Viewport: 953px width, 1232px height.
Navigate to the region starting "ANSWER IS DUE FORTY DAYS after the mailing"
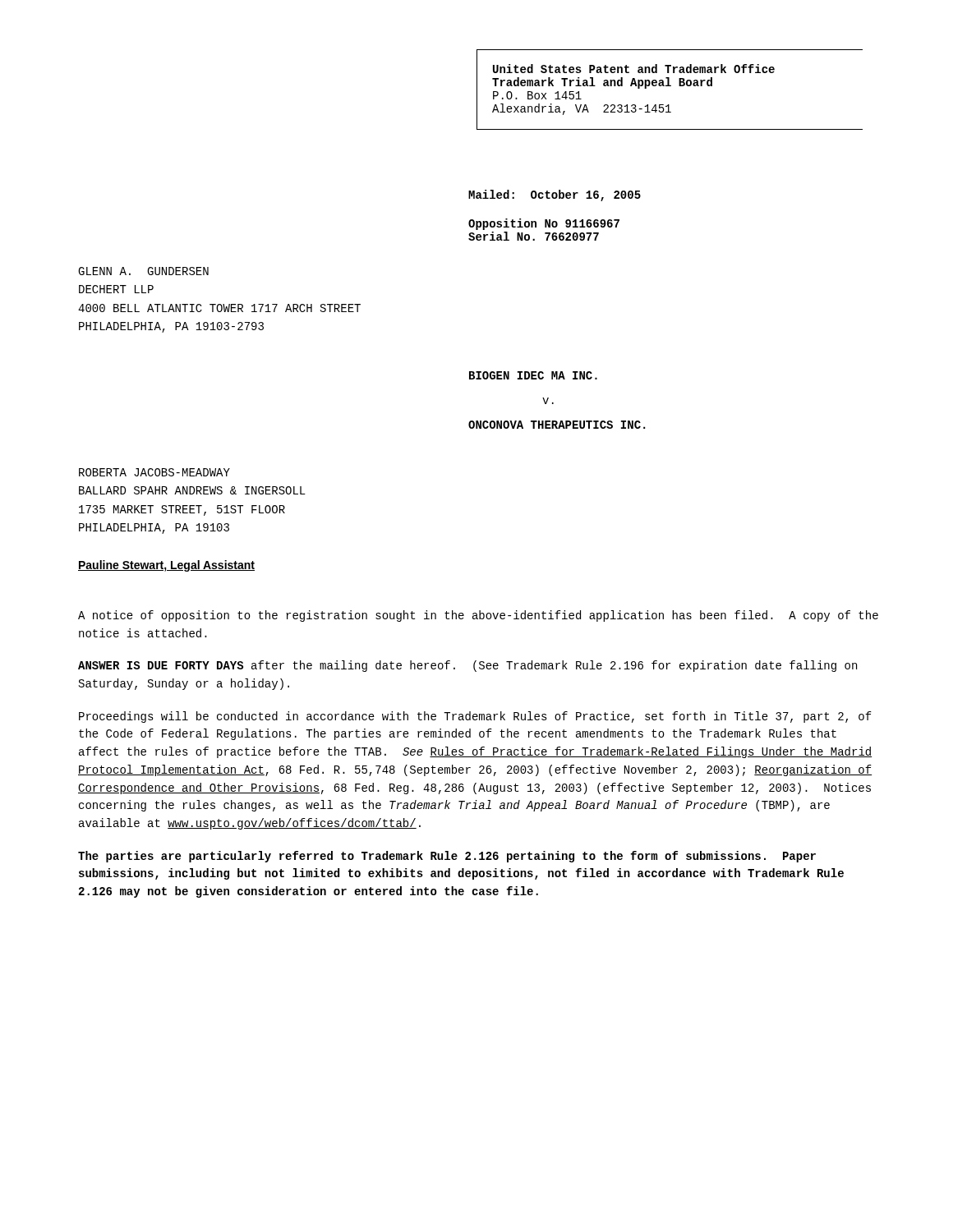click(x=479, y=676)
